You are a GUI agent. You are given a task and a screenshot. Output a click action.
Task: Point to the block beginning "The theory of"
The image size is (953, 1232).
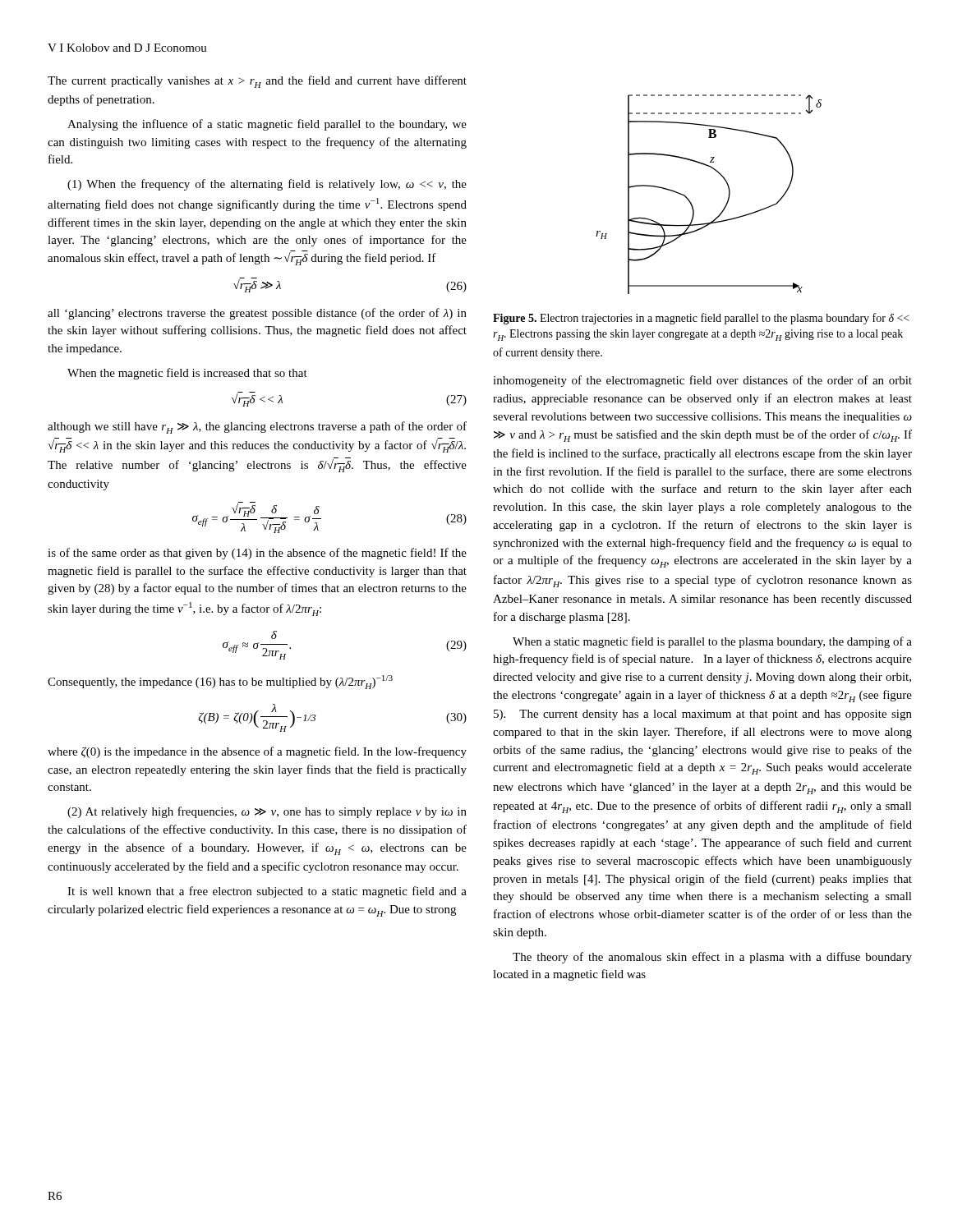702,966
